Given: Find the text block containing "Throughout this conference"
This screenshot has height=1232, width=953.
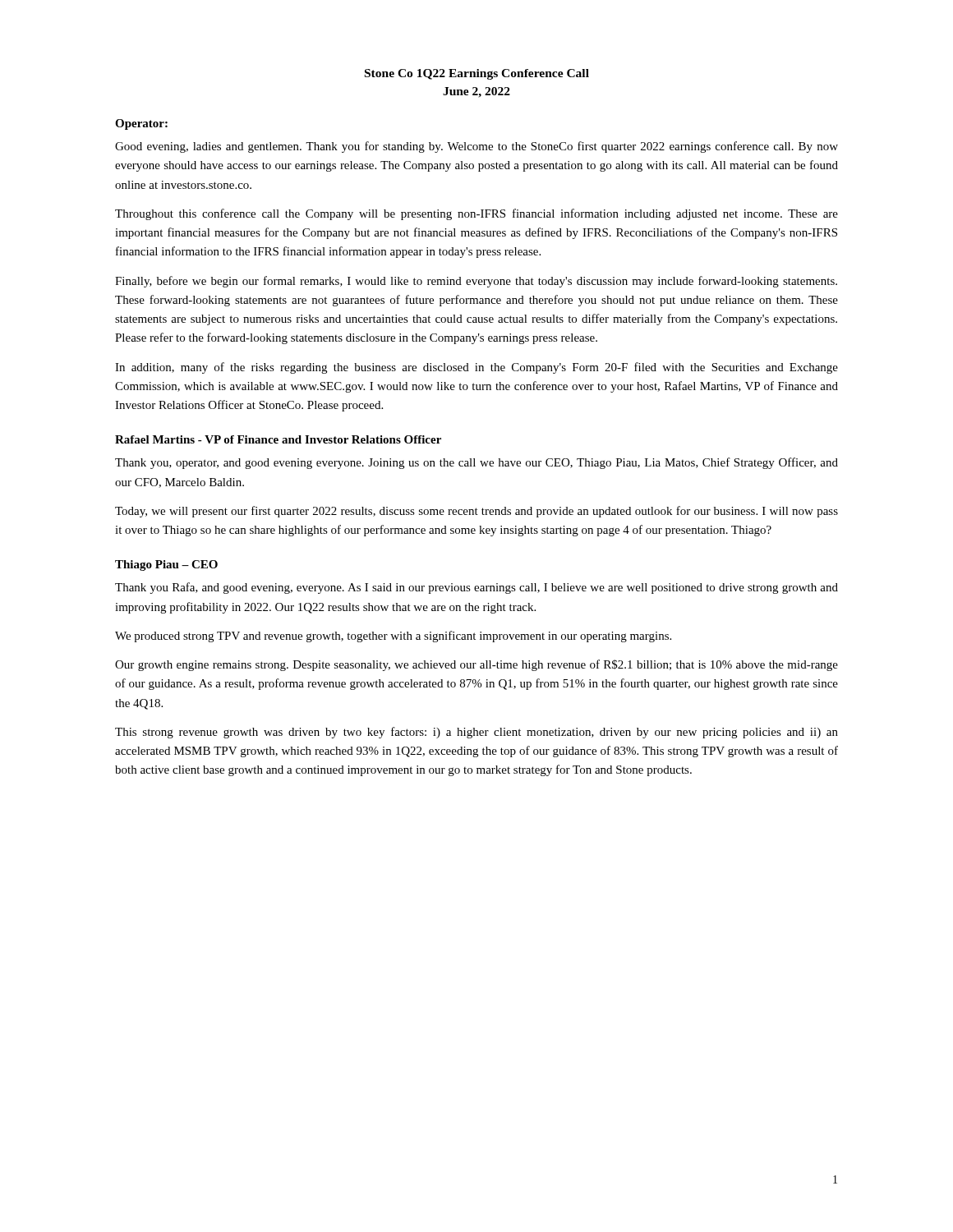Looking at the screenshot, I should click(x=476, y=232).
